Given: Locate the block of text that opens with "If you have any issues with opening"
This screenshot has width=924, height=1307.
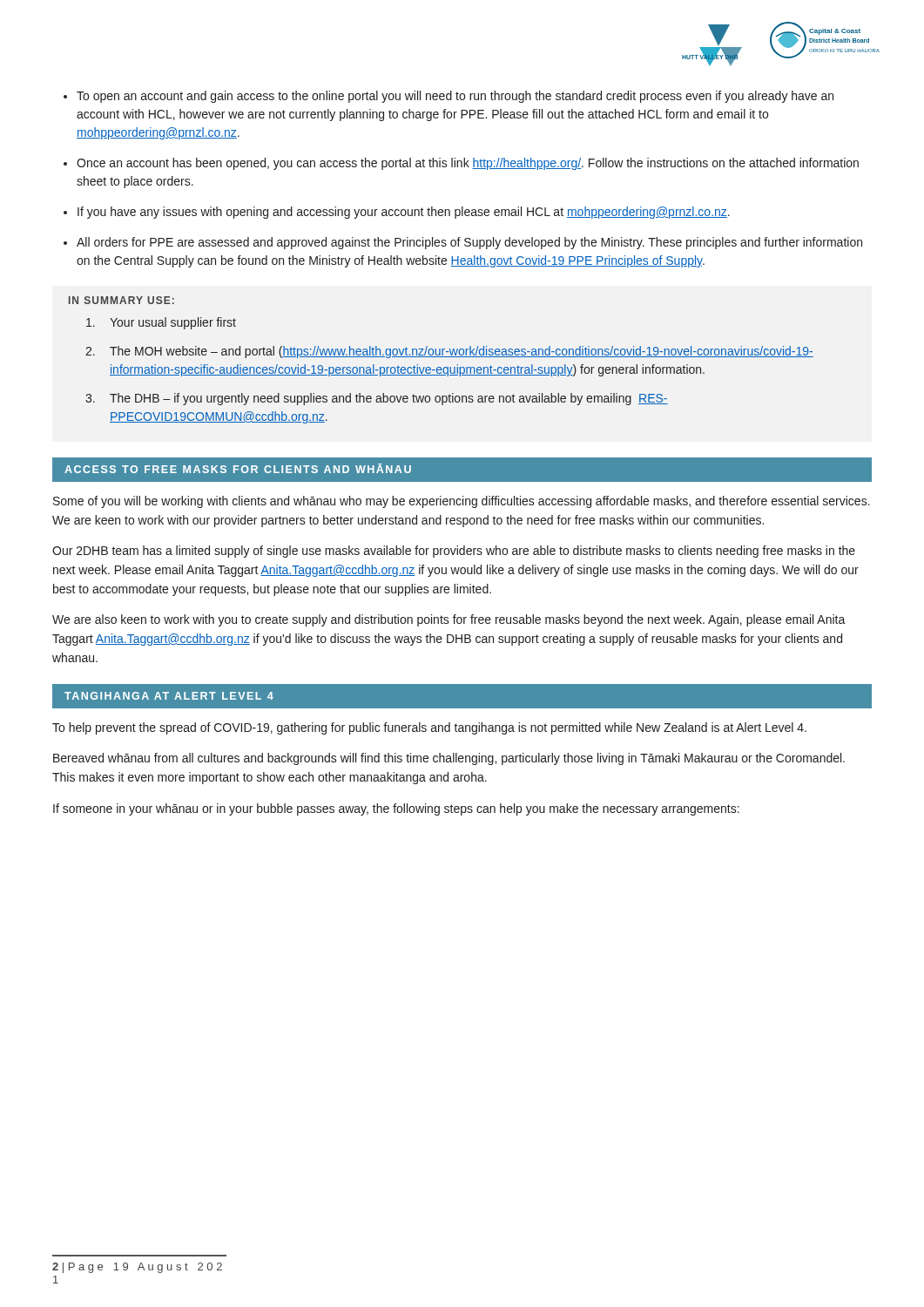Looking at the screenshot, I should point(404,212).
